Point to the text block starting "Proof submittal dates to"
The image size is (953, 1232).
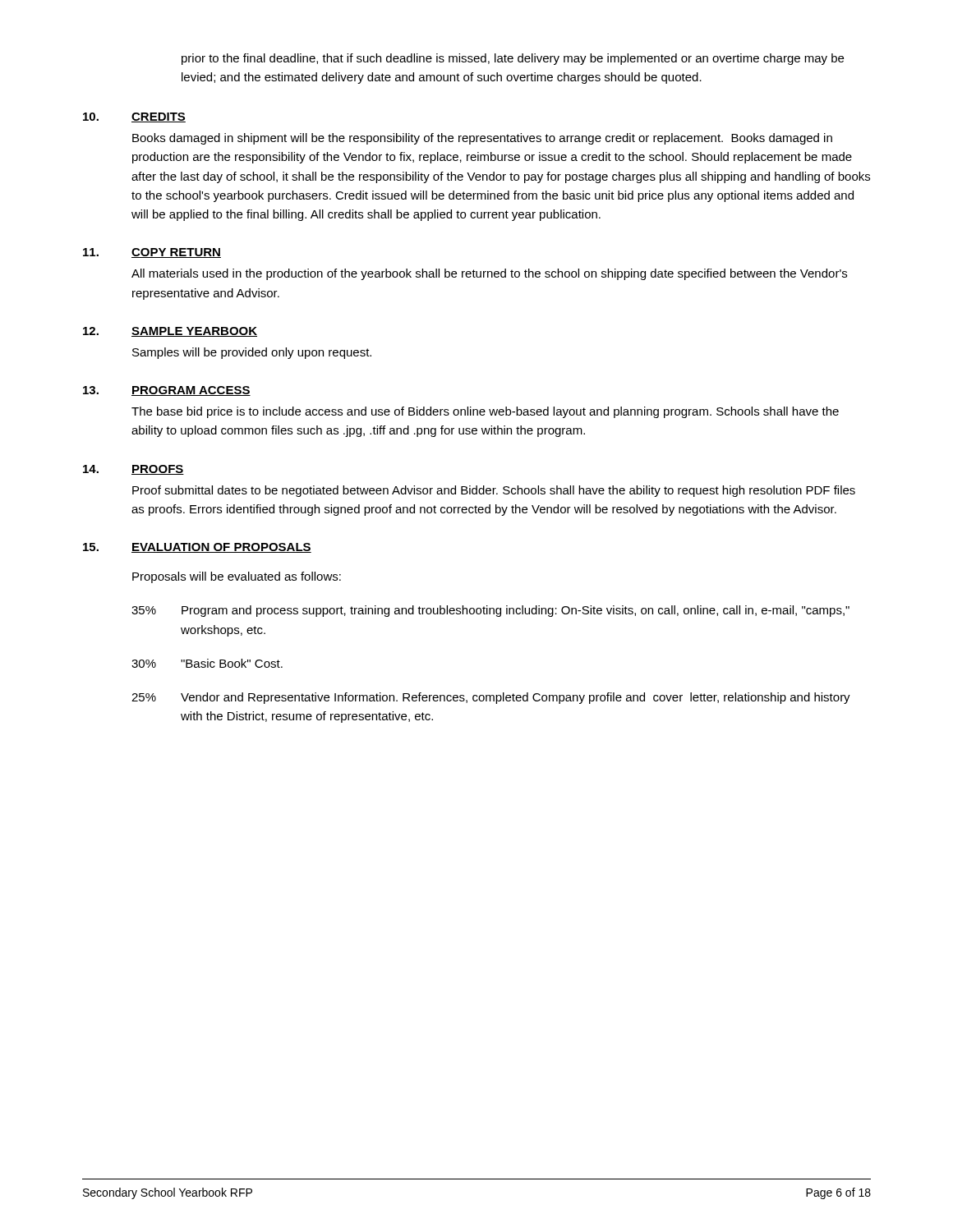[493, 499]
